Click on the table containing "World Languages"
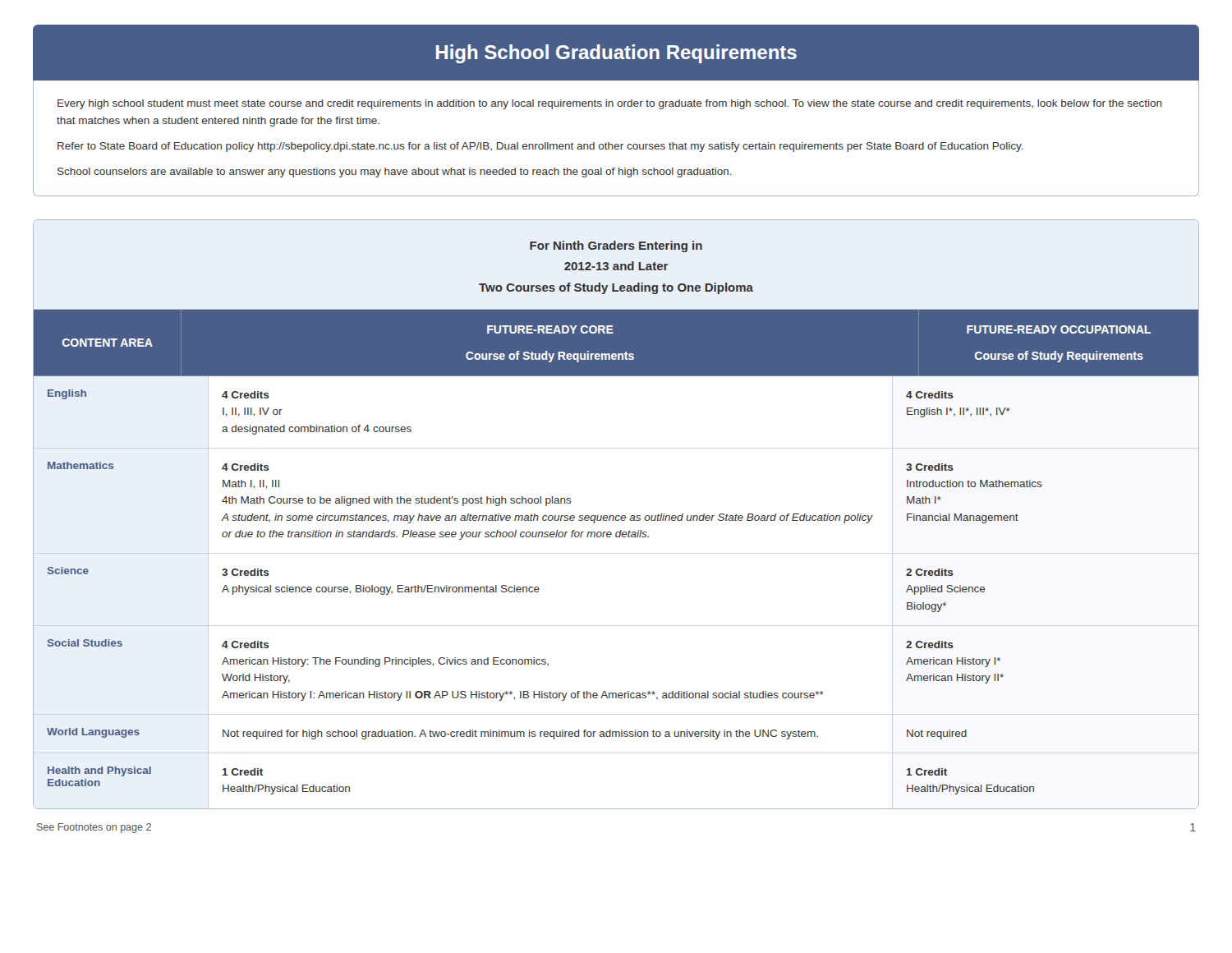The width and height of the screenshot is (1232, 953). [x=616, y=514]
